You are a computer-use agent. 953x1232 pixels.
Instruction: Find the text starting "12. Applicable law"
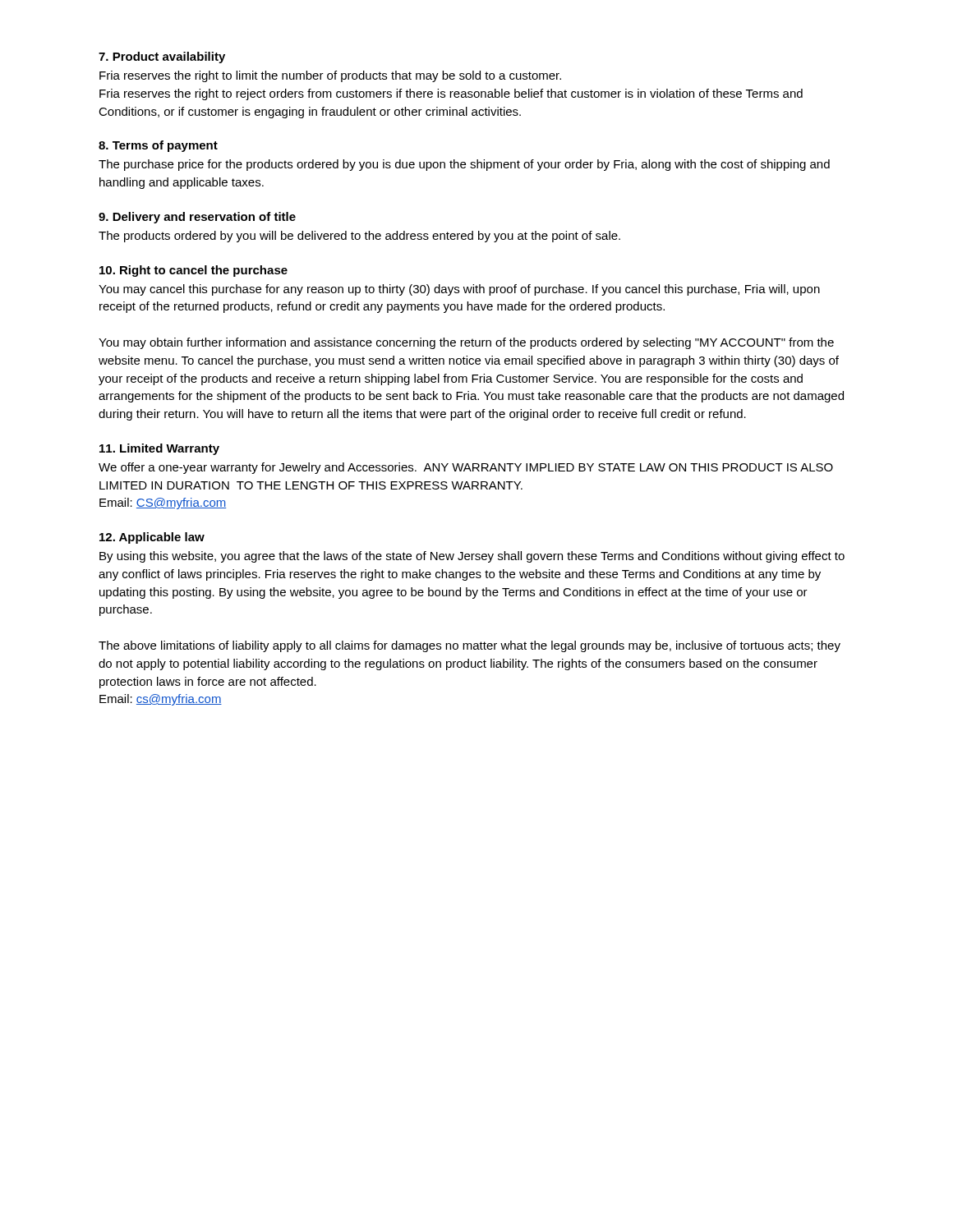tap(151, 537)
